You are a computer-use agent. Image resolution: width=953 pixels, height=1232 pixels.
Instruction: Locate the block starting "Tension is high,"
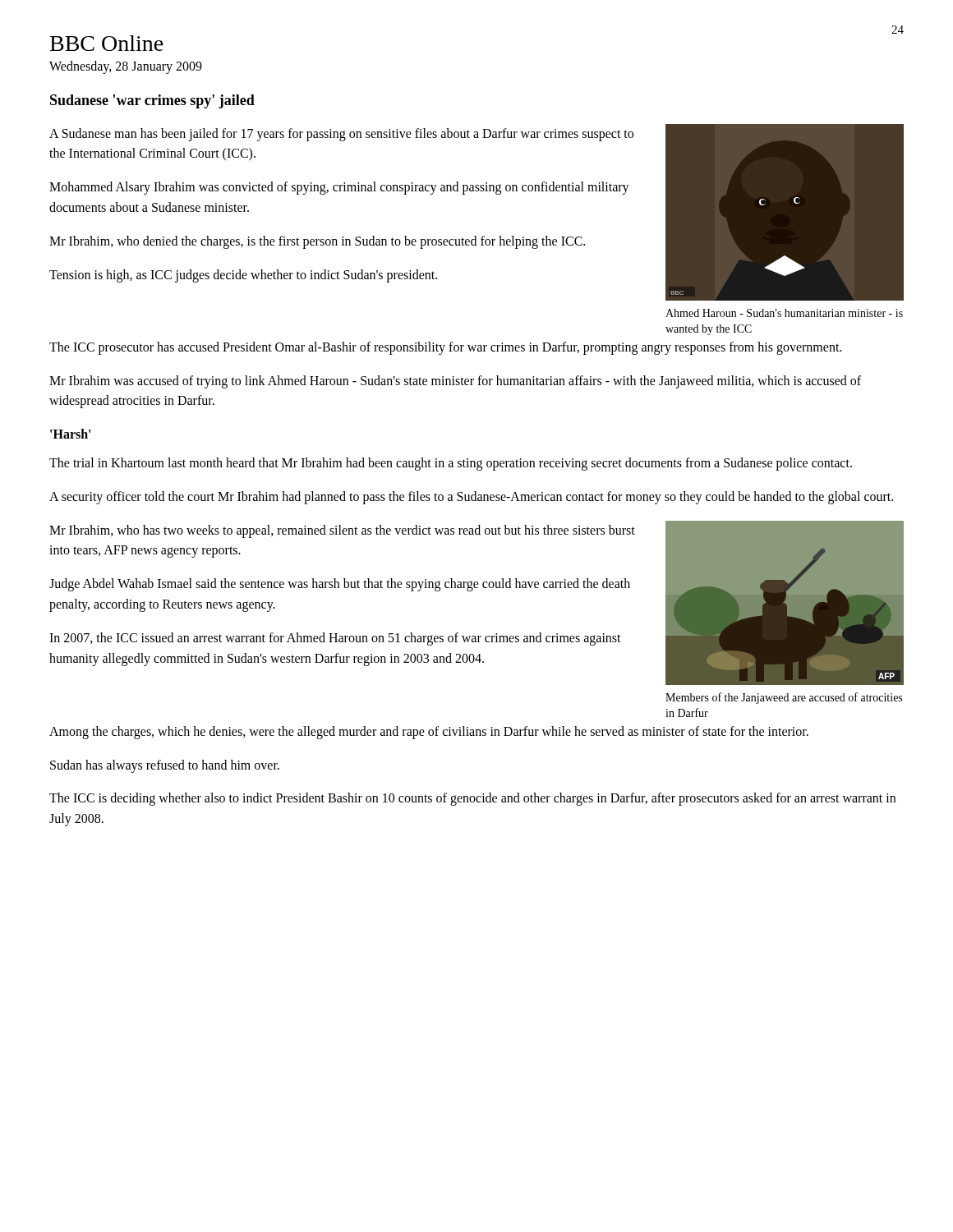(x=244, y=274)
